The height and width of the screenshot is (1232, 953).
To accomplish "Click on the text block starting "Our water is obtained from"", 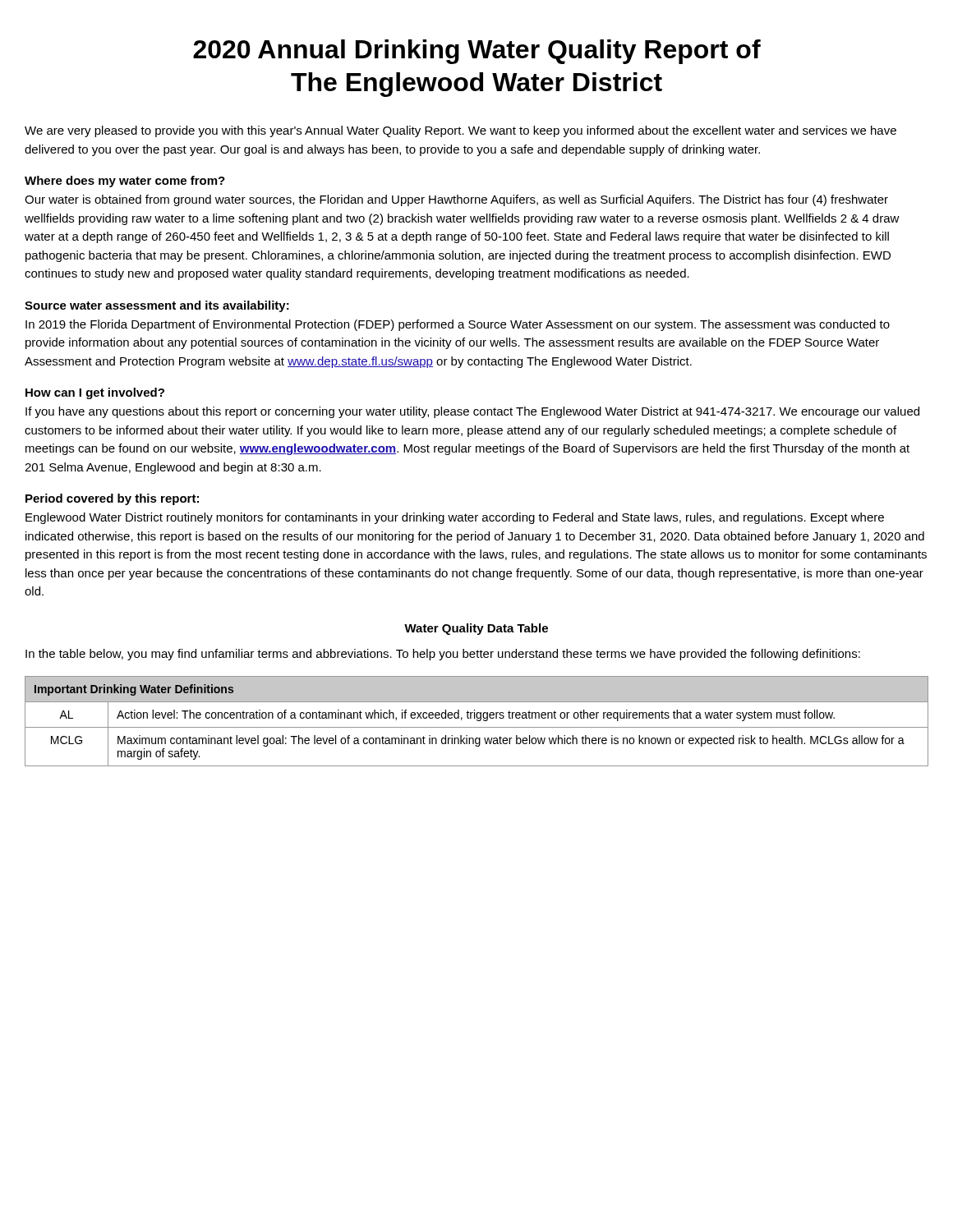I will [462, 236].
